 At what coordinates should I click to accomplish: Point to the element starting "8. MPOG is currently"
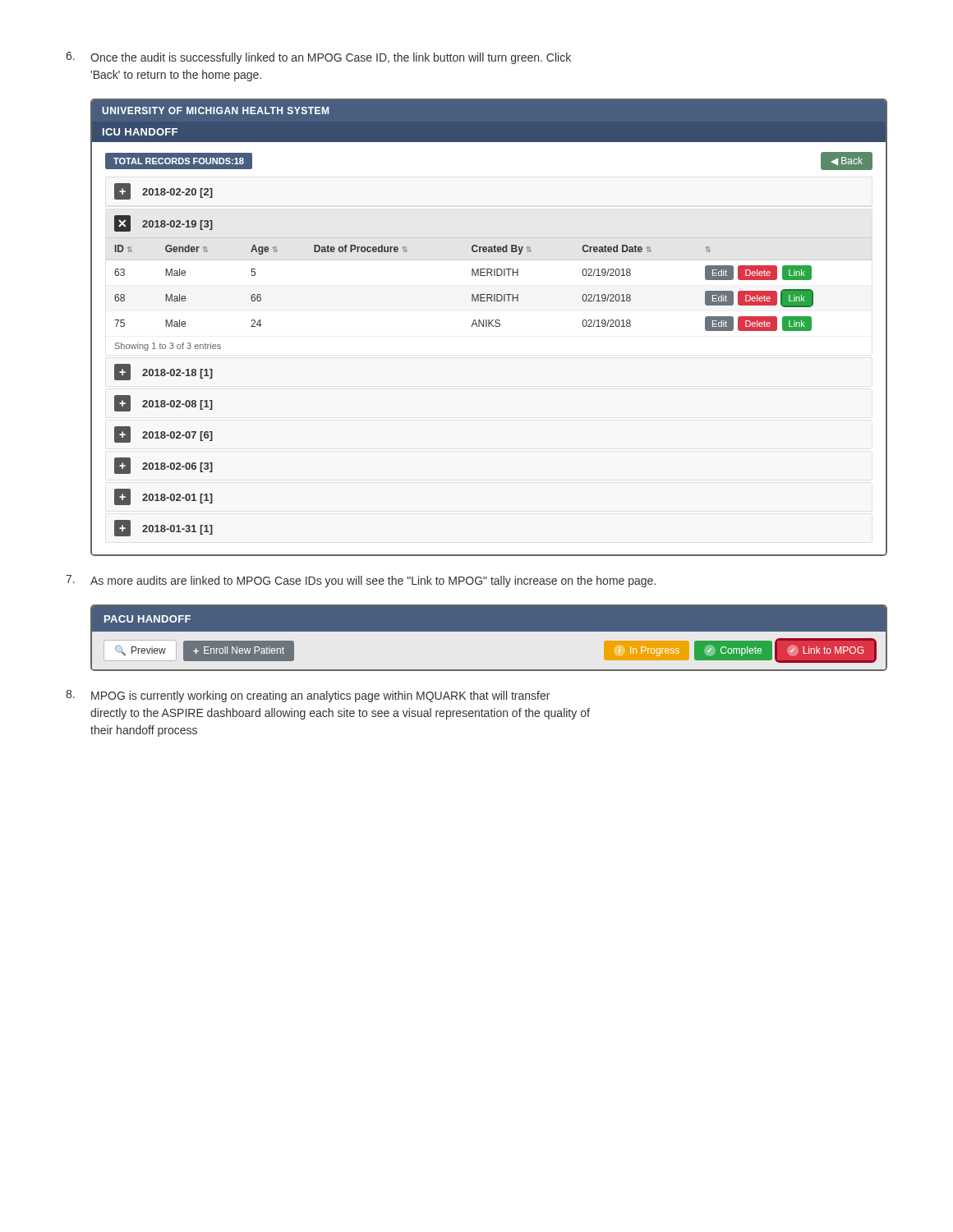click(328, 713)
